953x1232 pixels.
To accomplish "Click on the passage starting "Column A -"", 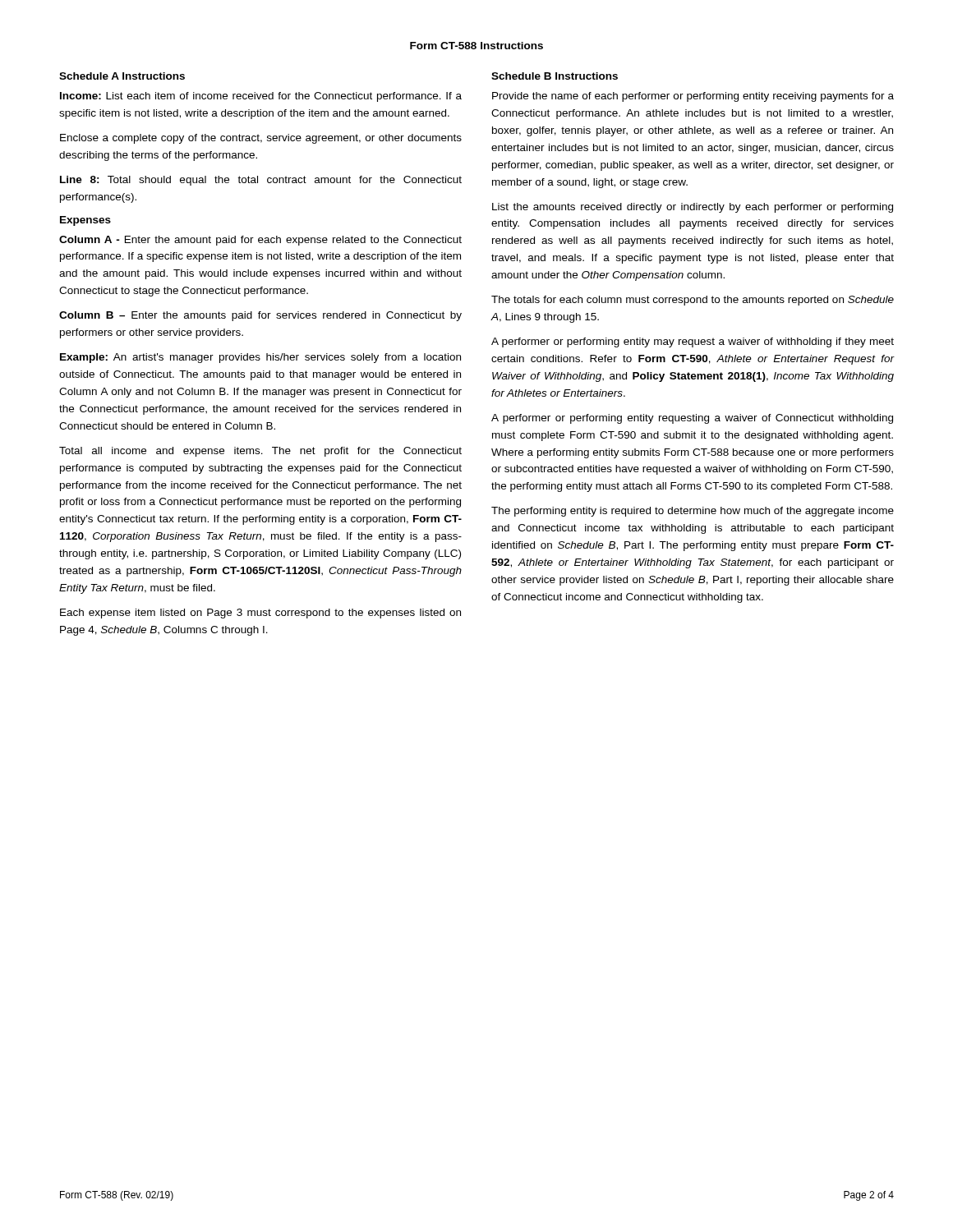I will (x=260, y=265).
